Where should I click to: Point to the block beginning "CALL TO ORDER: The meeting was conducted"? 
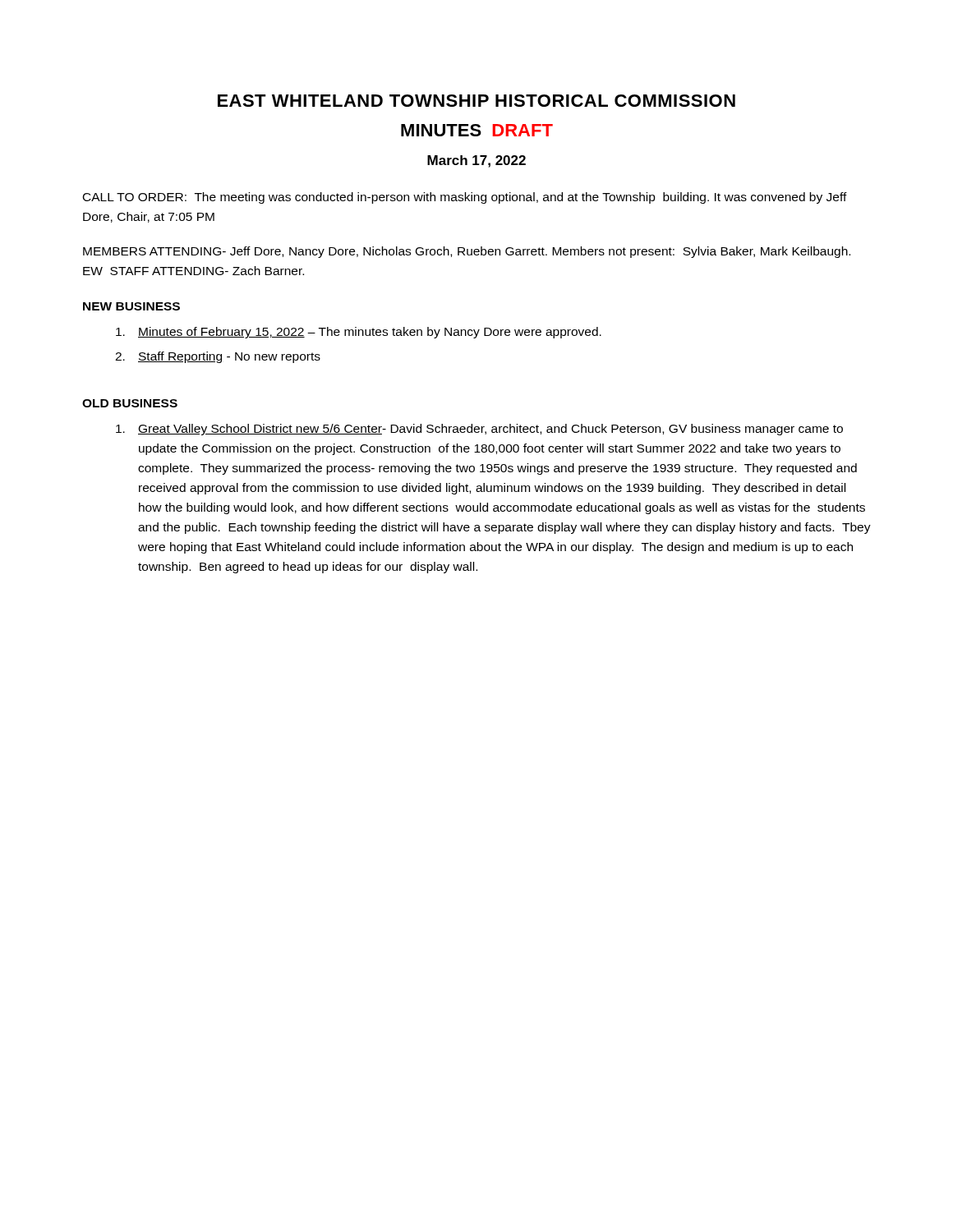[x=464, y=207]
